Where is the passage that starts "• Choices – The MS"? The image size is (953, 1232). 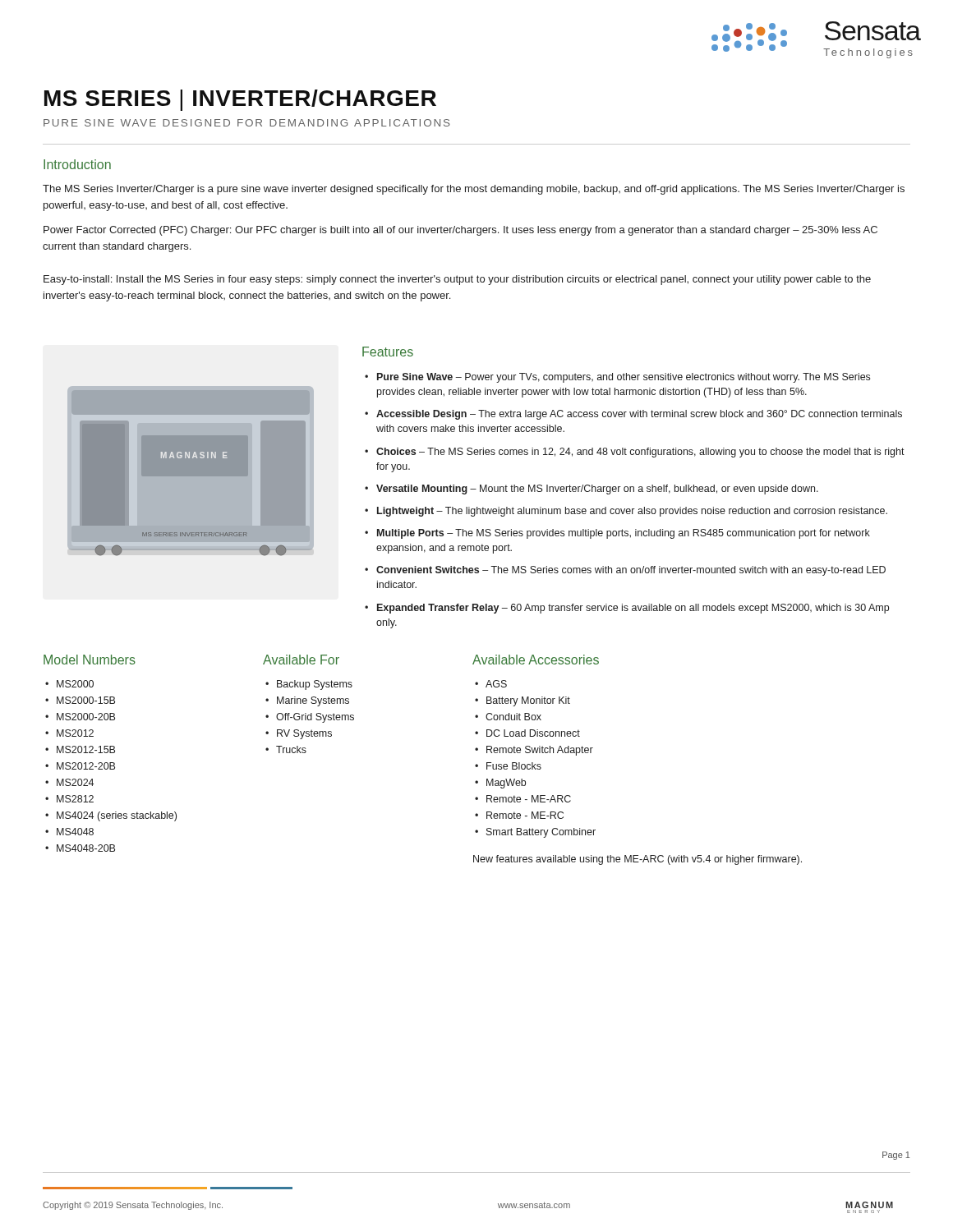[634, 458]
